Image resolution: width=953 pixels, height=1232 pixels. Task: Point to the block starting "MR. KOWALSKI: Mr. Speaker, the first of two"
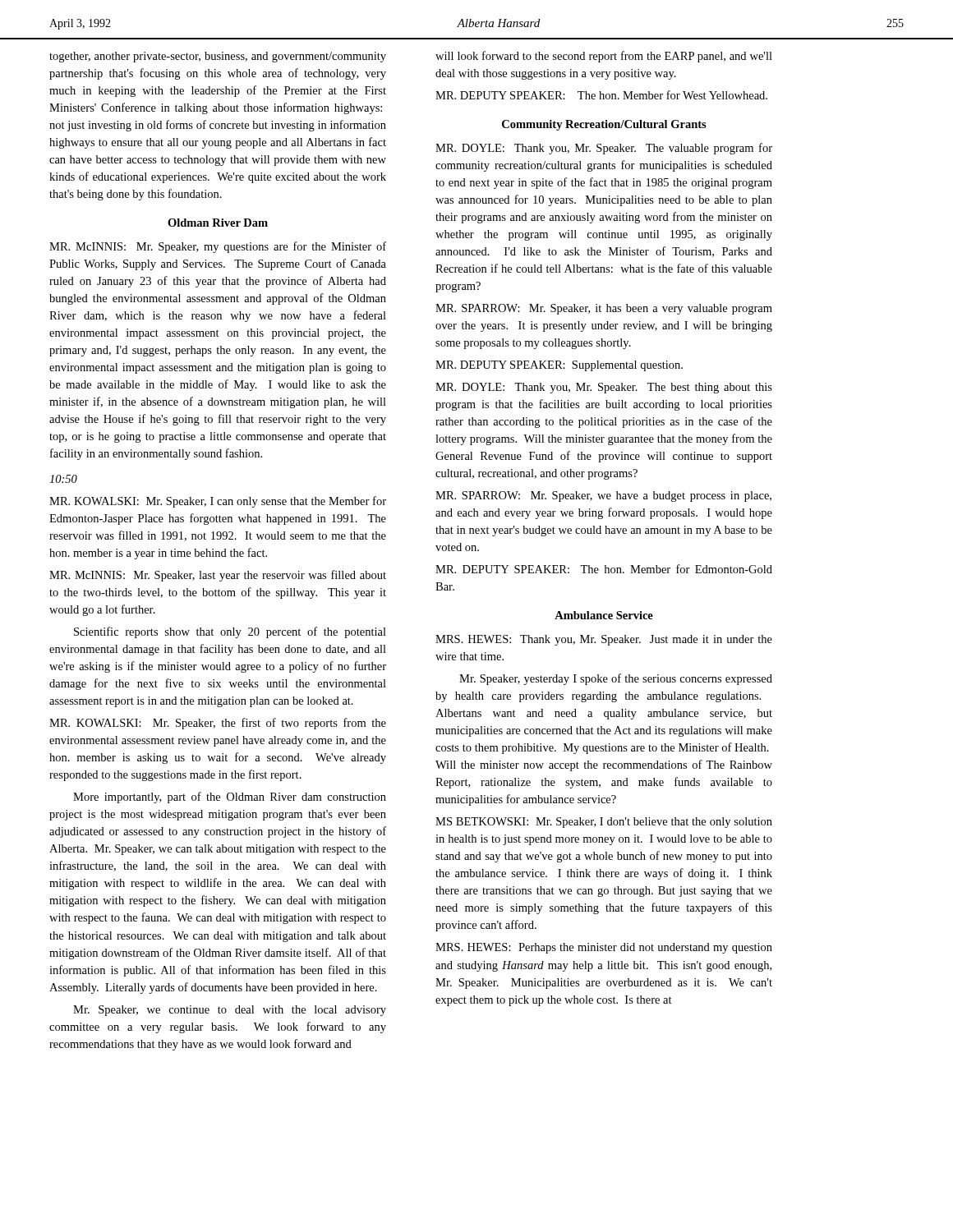(218, 884)
